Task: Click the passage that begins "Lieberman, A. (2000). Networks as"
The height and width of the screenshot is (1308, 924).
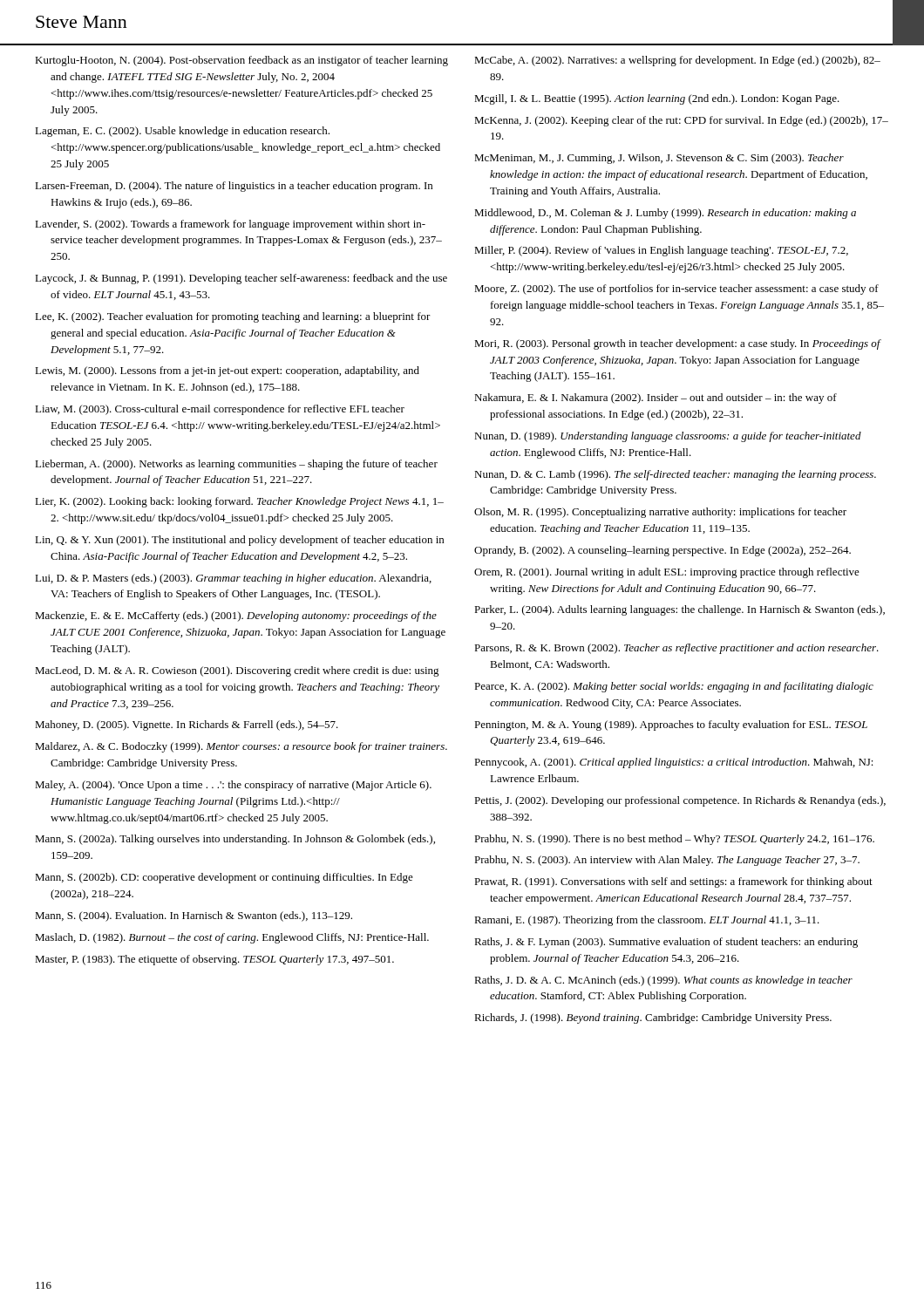Action: [236, 471]
